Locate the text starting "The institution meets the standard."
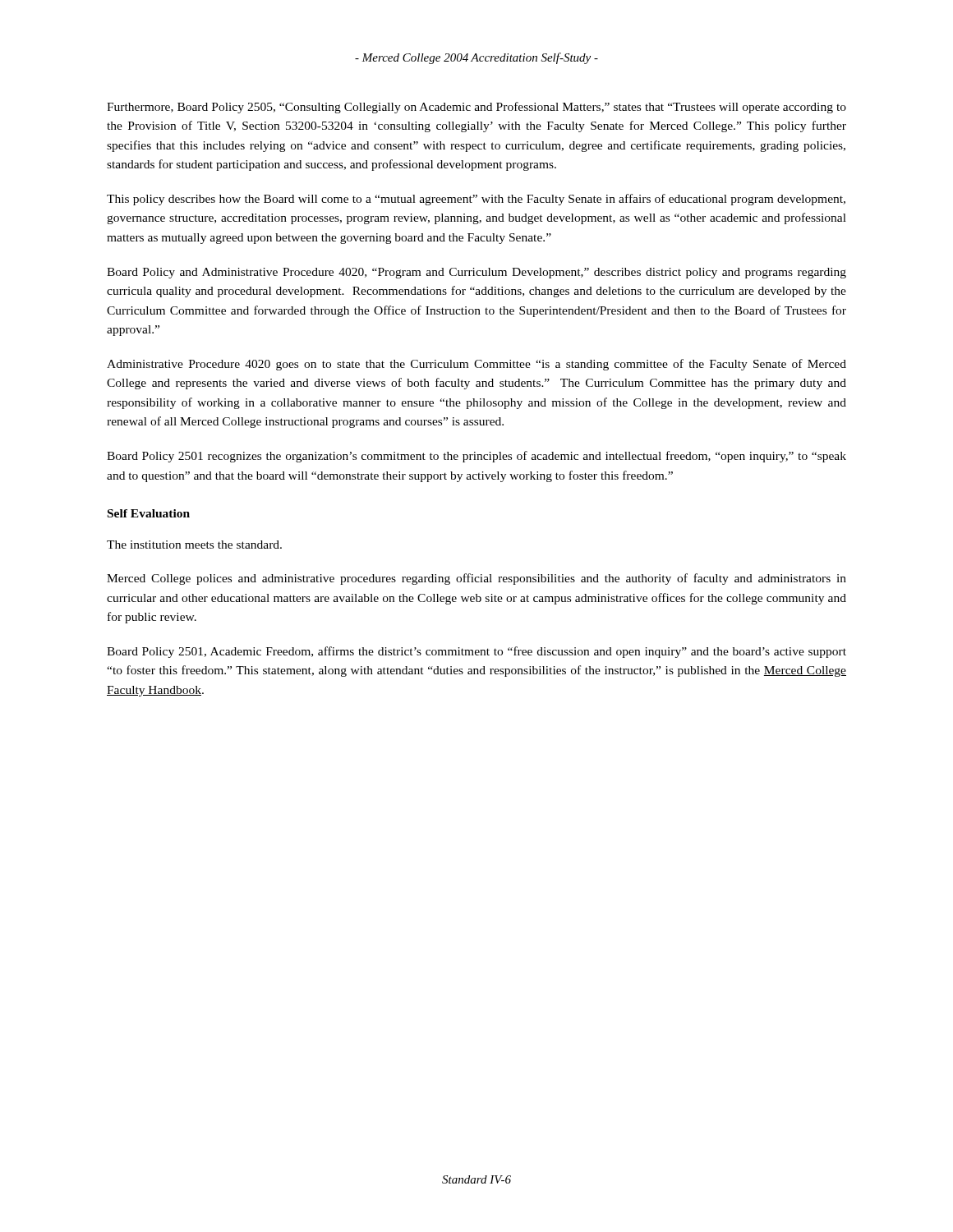The width and height of the screenshot is (953, 1232). 195,544
